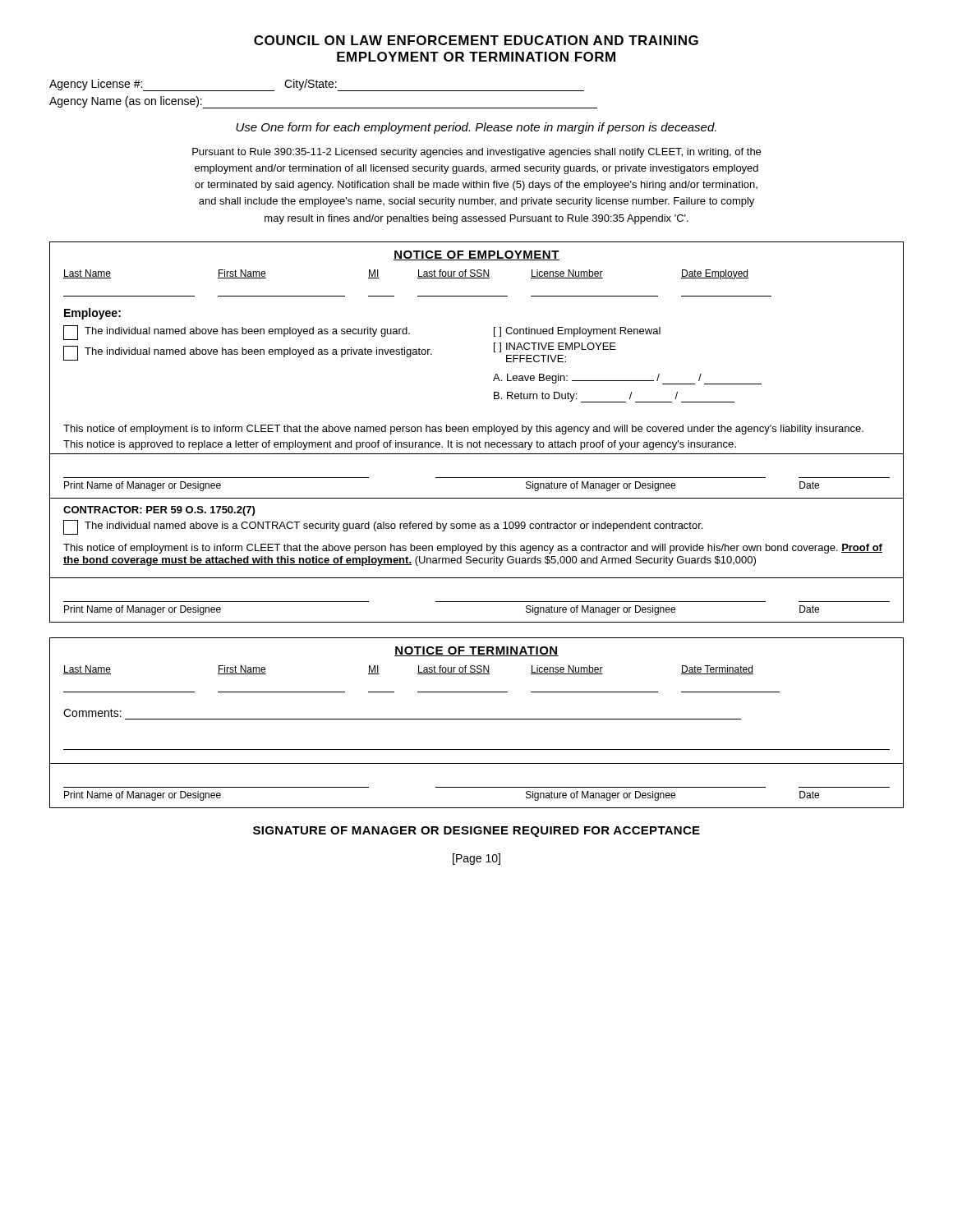Find the text block with the text "SIGNATURE OF MANAGER OR"
The height and width of the screenshot is (1232, 953).
point(476,830)
